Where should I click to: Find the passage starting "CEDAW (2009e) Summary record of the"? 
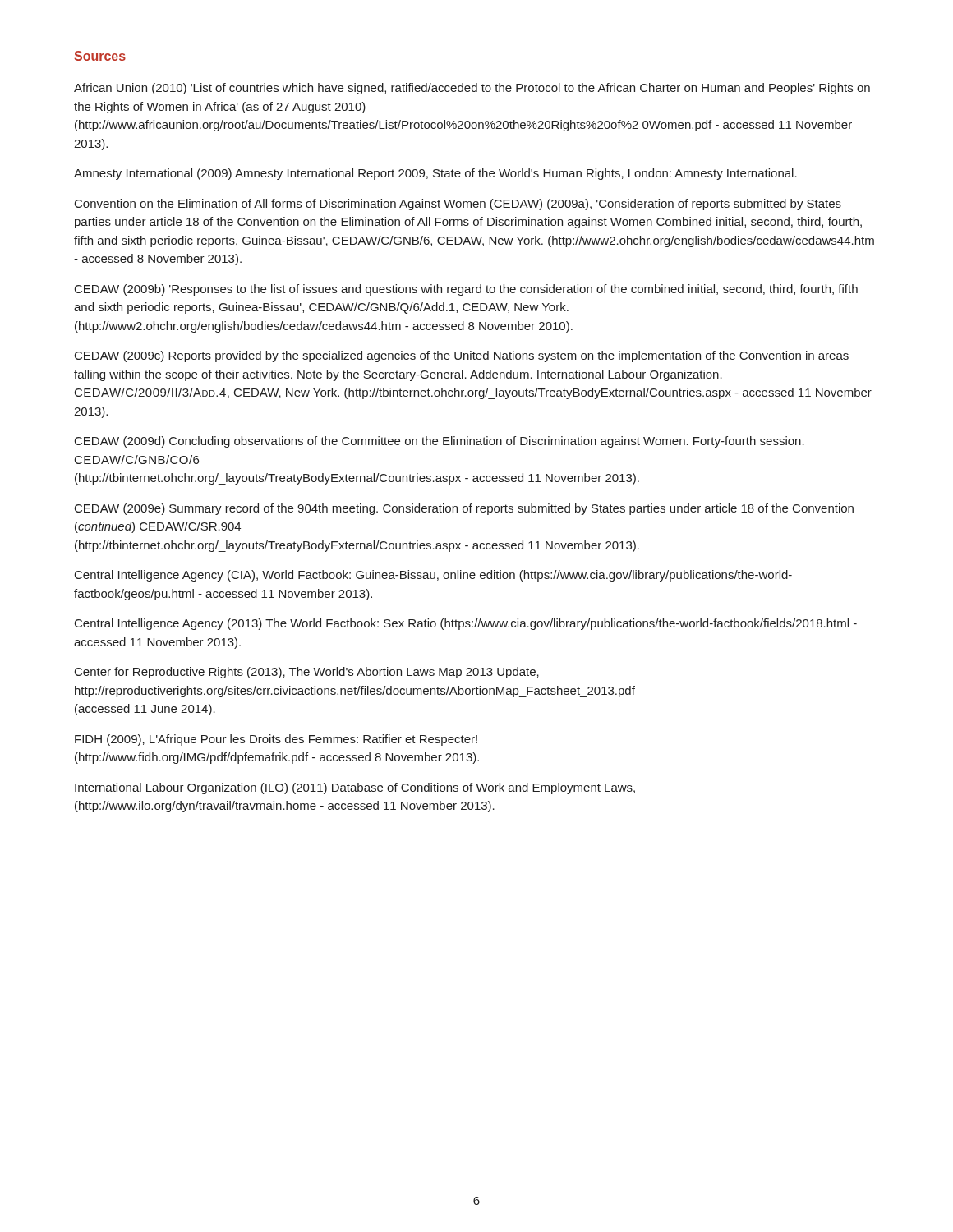[x=464, y=509]
